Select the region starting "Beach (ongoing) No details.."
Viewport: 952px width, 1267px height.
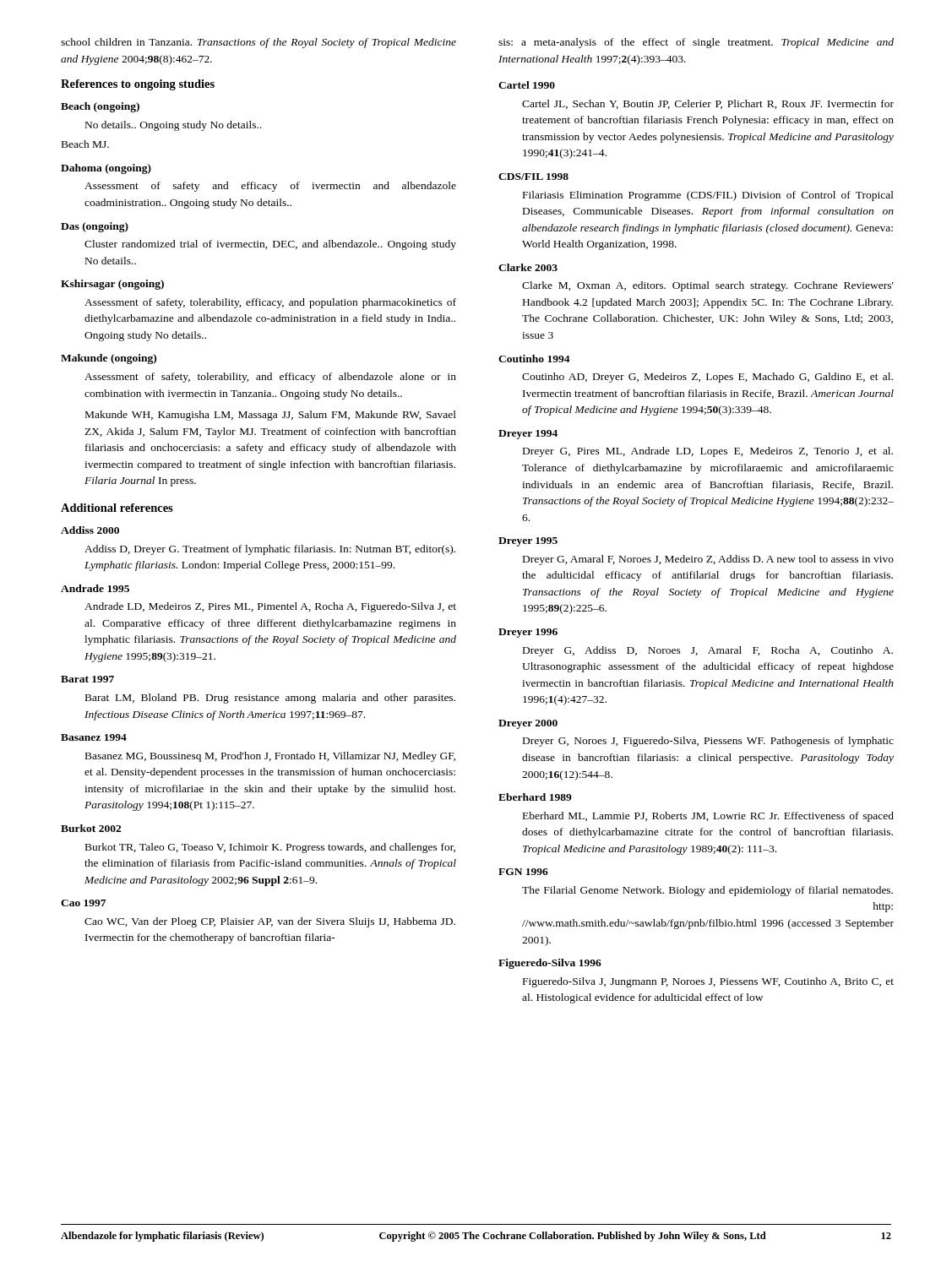pos(258,125)
